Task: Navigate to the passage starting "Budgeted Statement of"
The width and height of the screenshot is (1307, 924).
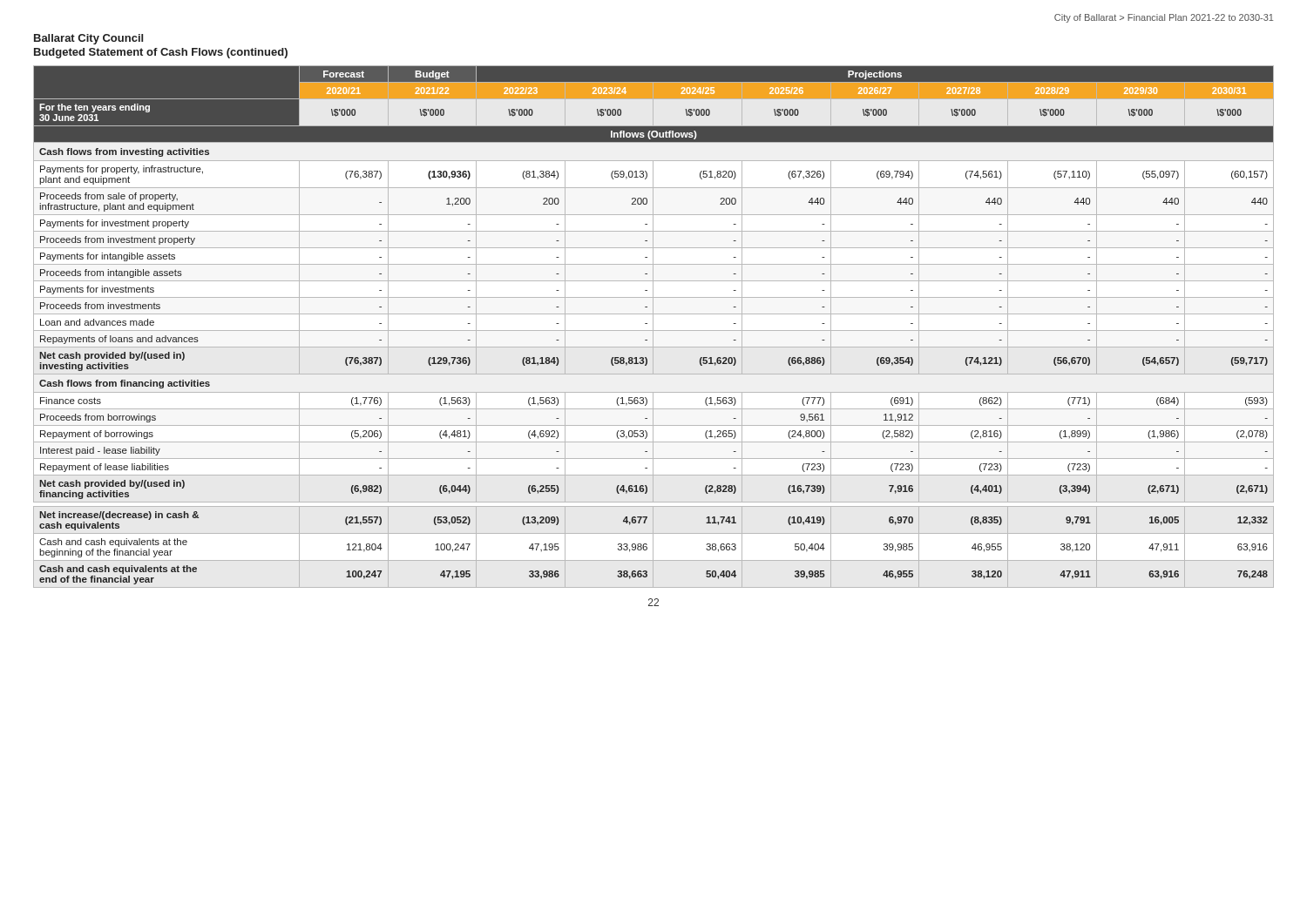Action: (x=160, y=52)
